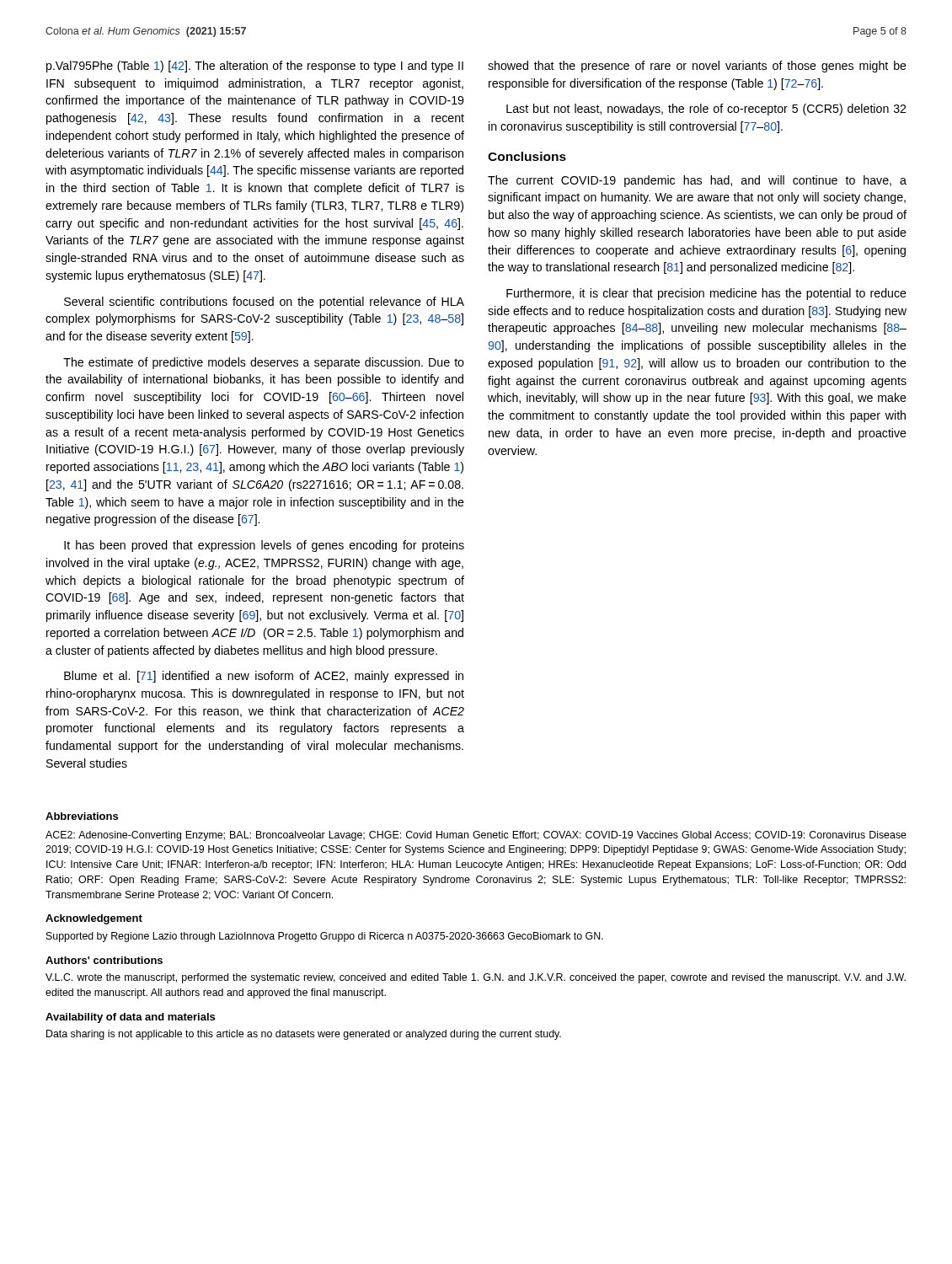Screen dimensions: 1264x952
Task: Find the text block containing "V.L.C. wrote the manuscript, performed the"
Action: click(x=476, y=985)
